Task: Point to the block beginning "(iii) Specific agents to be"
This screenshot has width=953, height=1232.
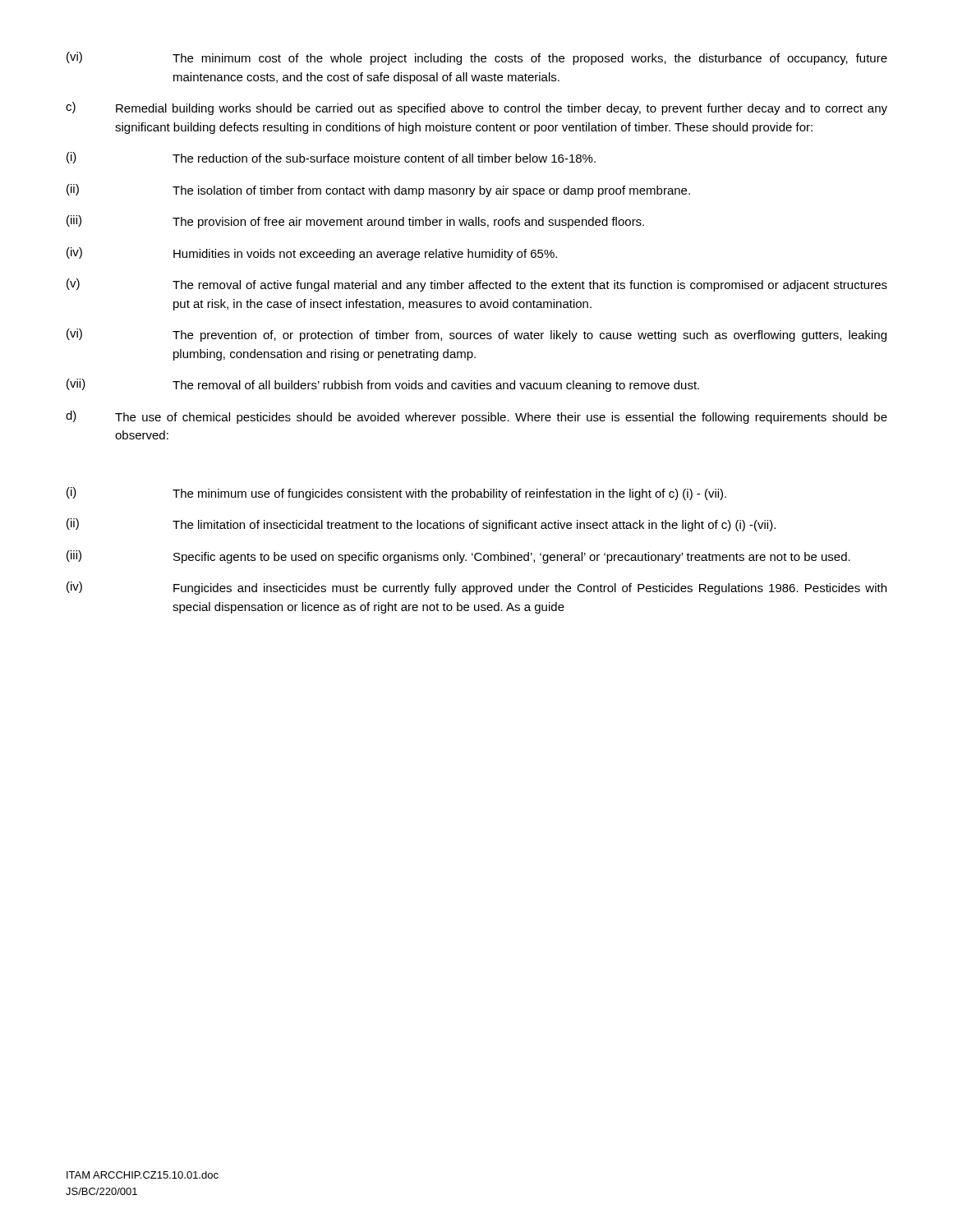Action: 476,557
